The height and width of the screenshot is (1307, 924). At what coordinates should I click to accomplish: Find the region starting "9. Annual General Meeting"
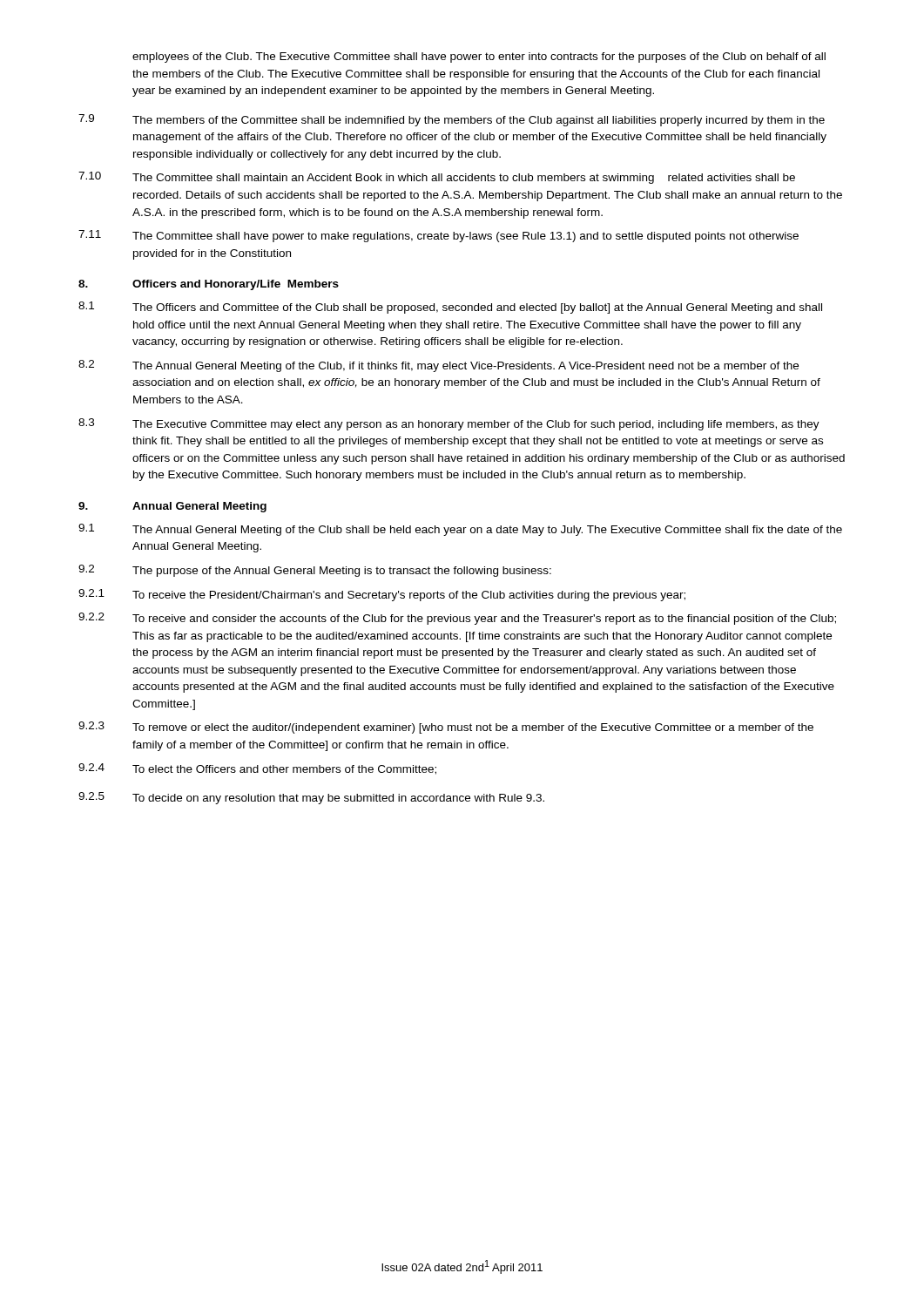tap(172, 507)
